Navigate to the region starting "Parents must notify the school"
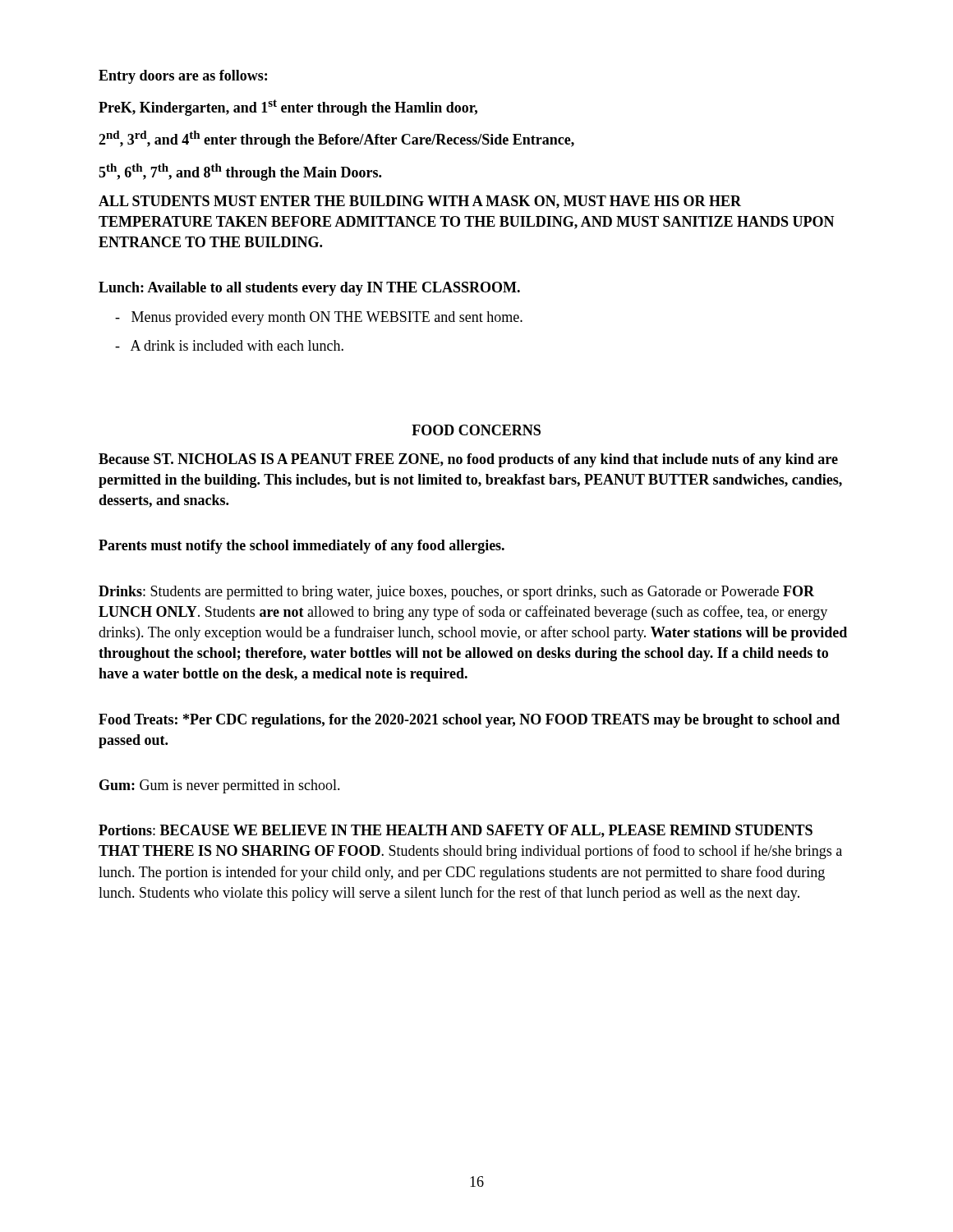This screenshot has height=1232, width=953. pos(476,546)
